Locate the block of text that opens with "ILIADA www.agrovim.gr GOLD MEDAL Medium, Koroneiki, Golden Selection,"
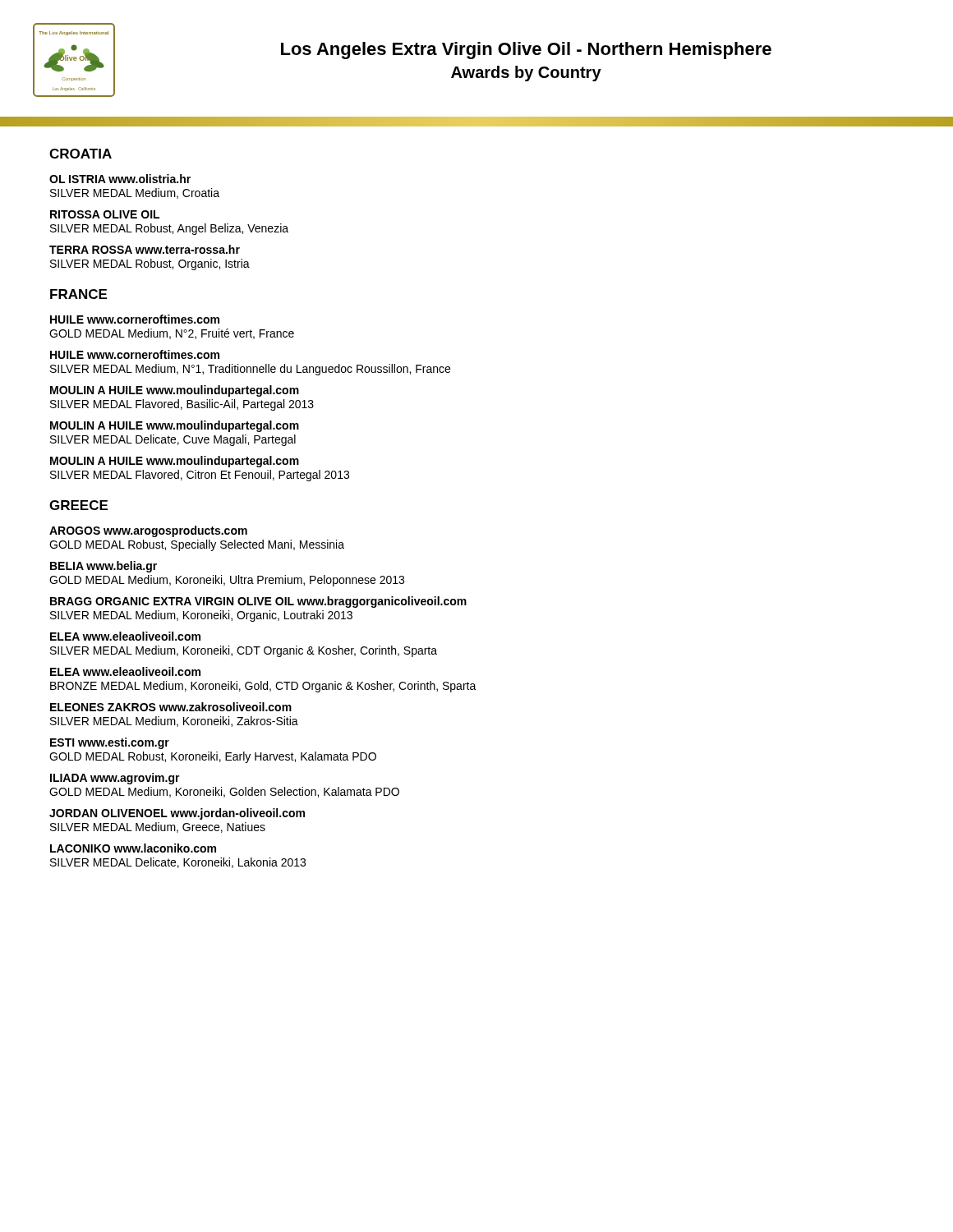This screenshot has height=1232, width=953. coord(115,779)
